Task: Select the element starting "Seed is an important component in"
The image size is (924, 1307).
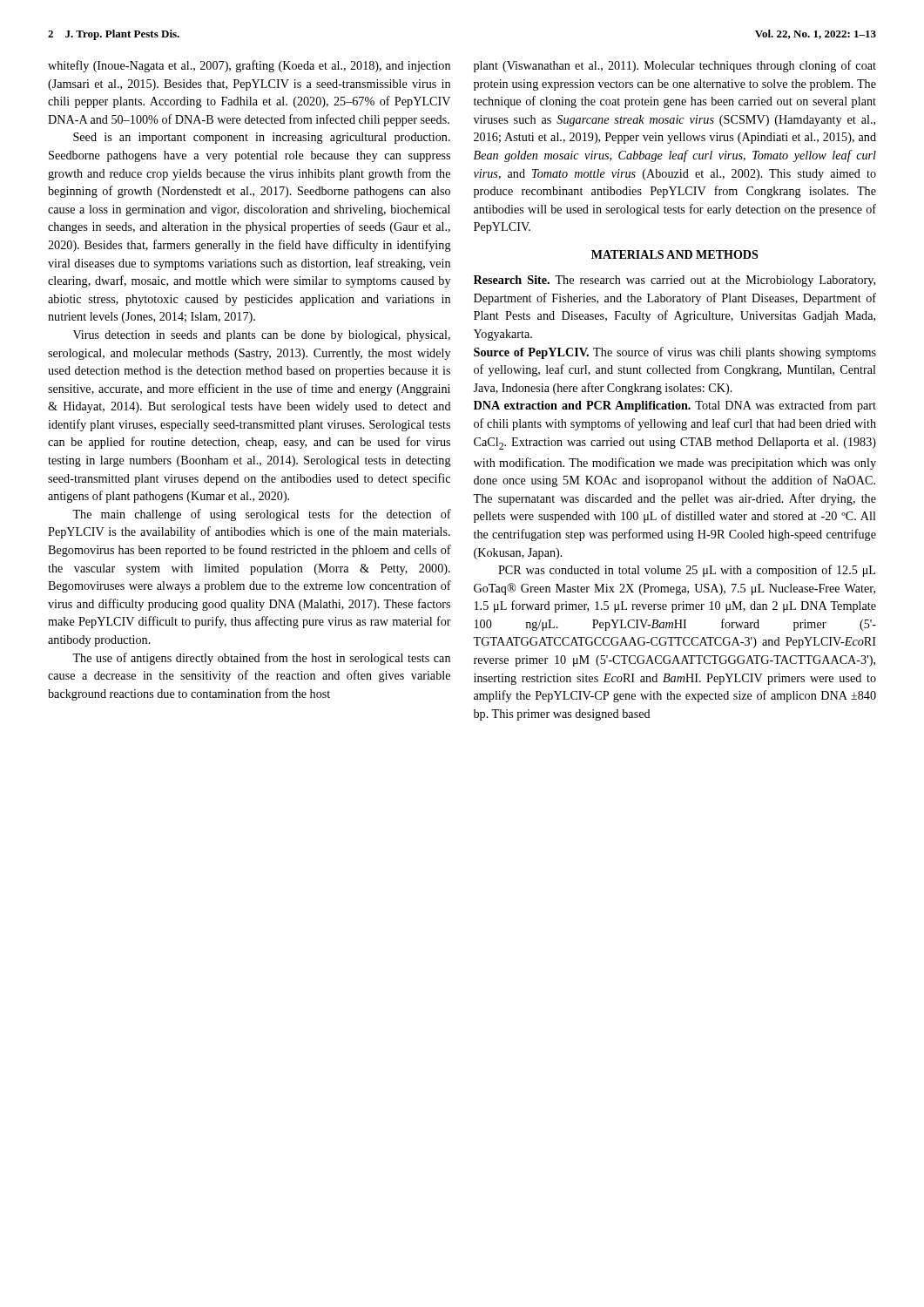Action: pyautogui.click(x=249, y=227)
